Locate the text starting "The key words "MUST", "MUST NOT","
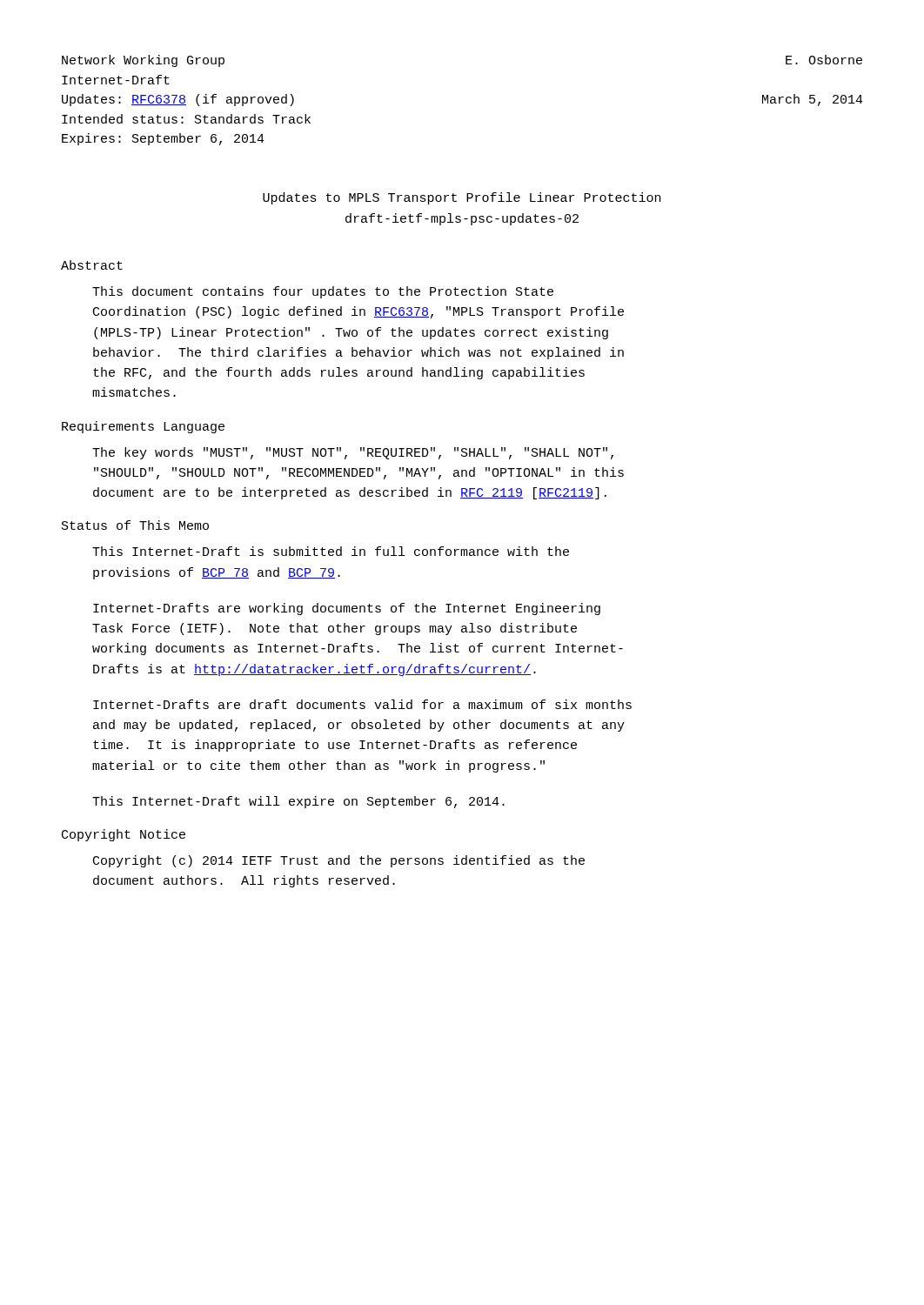Viewport: 924px width, 1305px height. tap(359, 474)
